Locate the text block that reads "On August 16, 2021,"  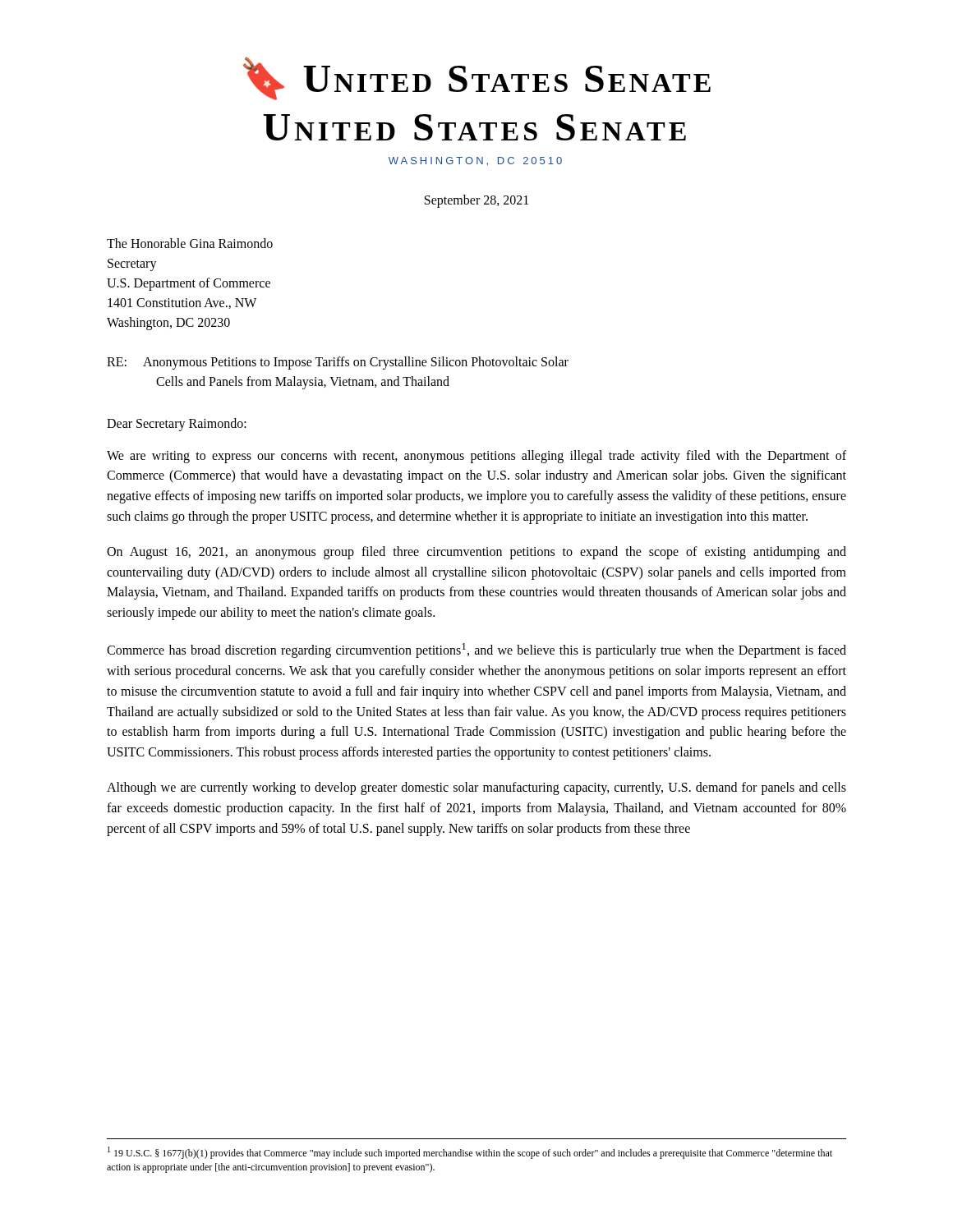476,582
